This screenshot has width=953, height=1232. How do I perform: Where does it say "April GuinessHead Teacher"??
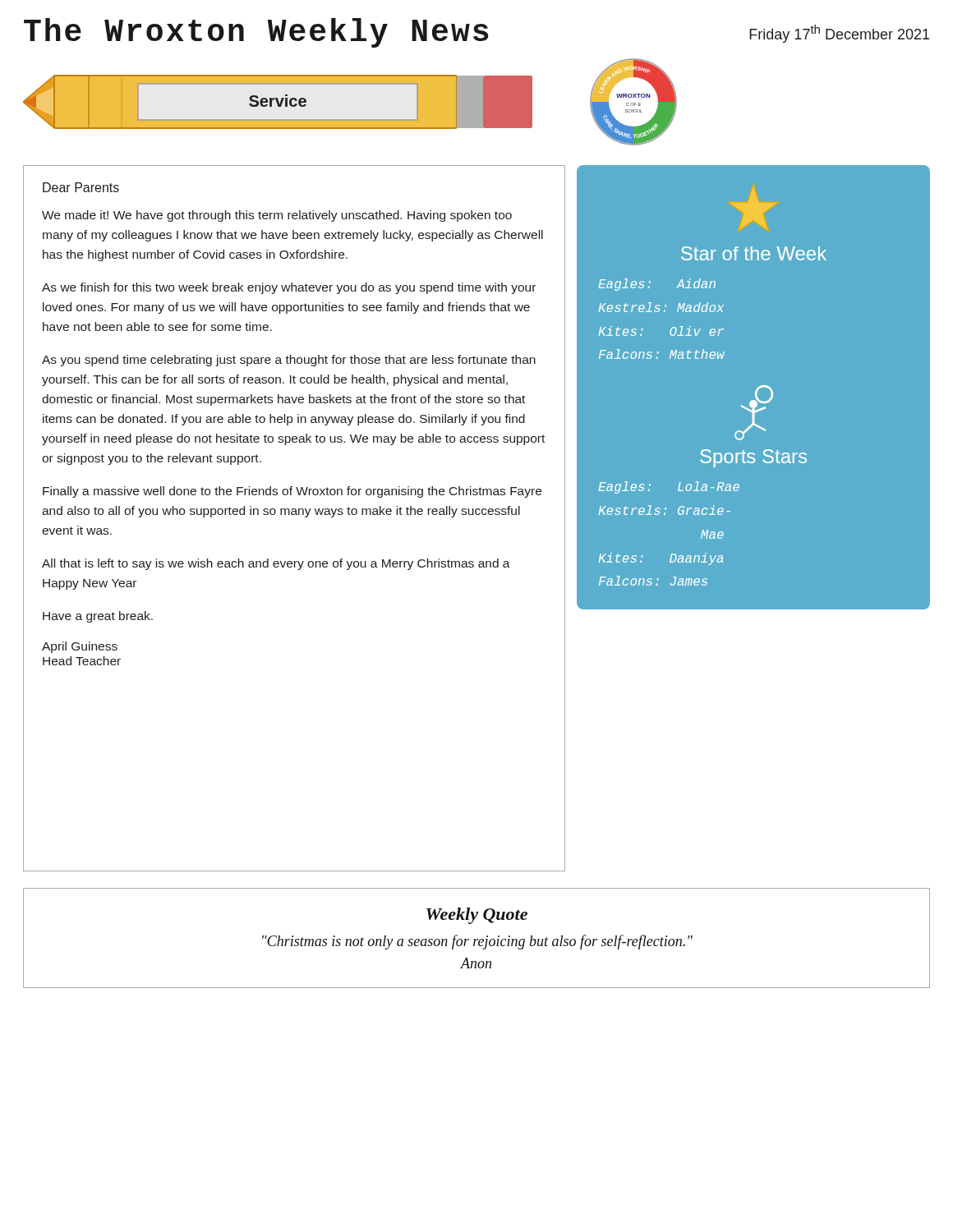(81, 654)
